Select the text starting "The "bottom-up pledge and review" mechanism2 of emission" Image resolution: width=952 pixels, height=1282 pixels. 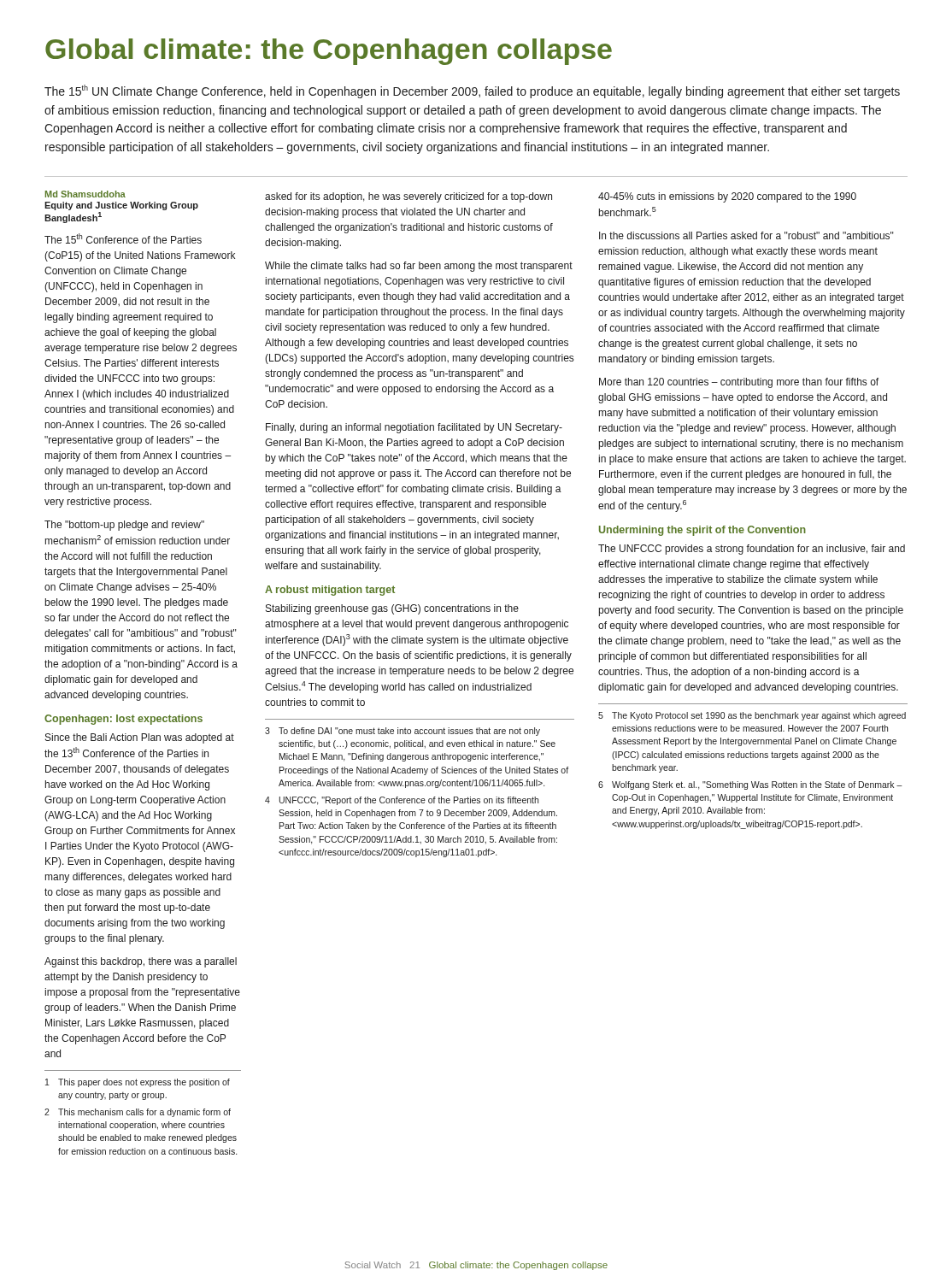click(x=141, y=609)
